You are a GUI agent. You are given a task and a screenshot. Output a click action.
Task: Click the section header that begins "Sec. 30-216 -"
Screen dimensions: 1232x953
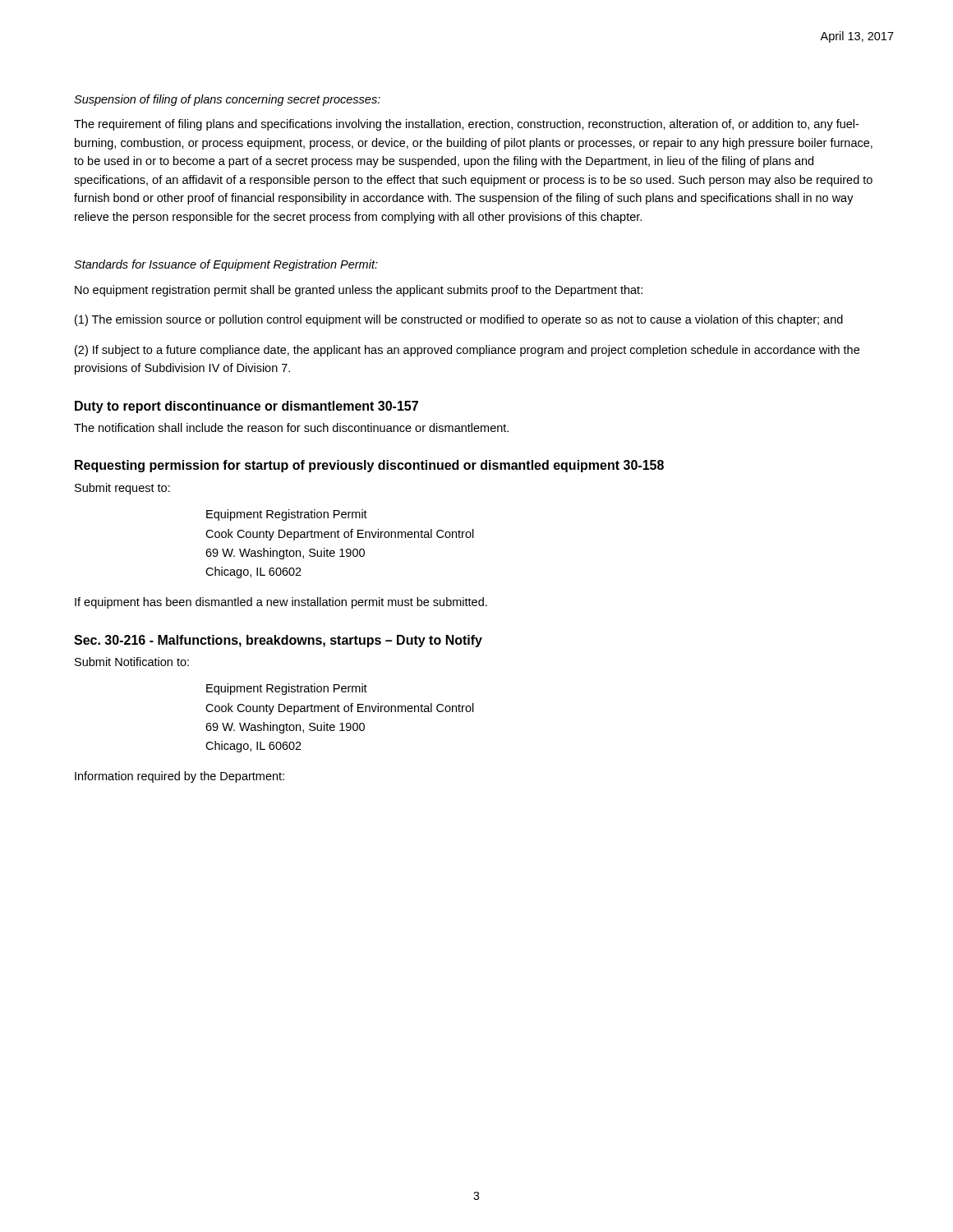point(476,640)
